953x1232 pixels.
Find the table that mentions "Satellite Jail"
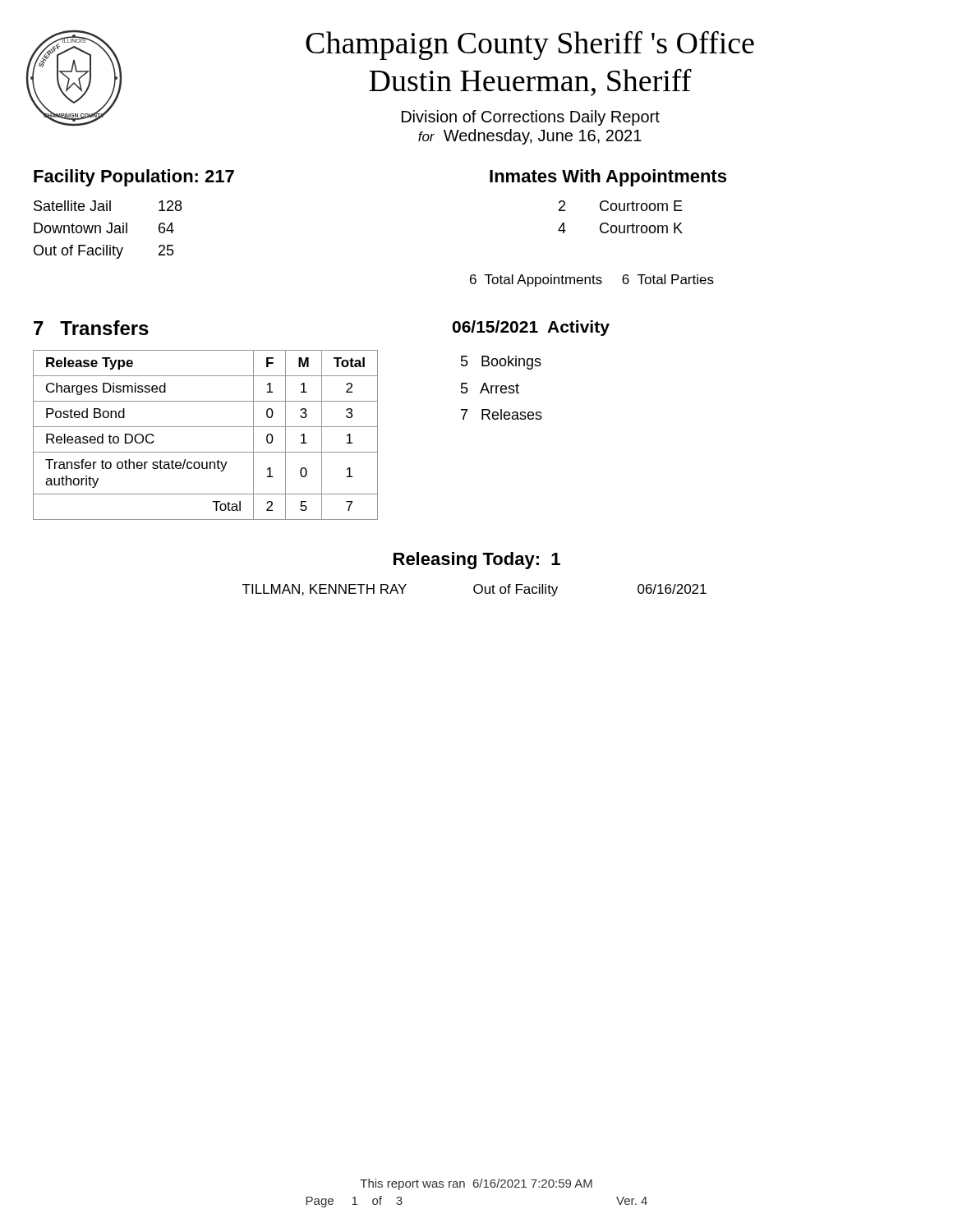140,229
